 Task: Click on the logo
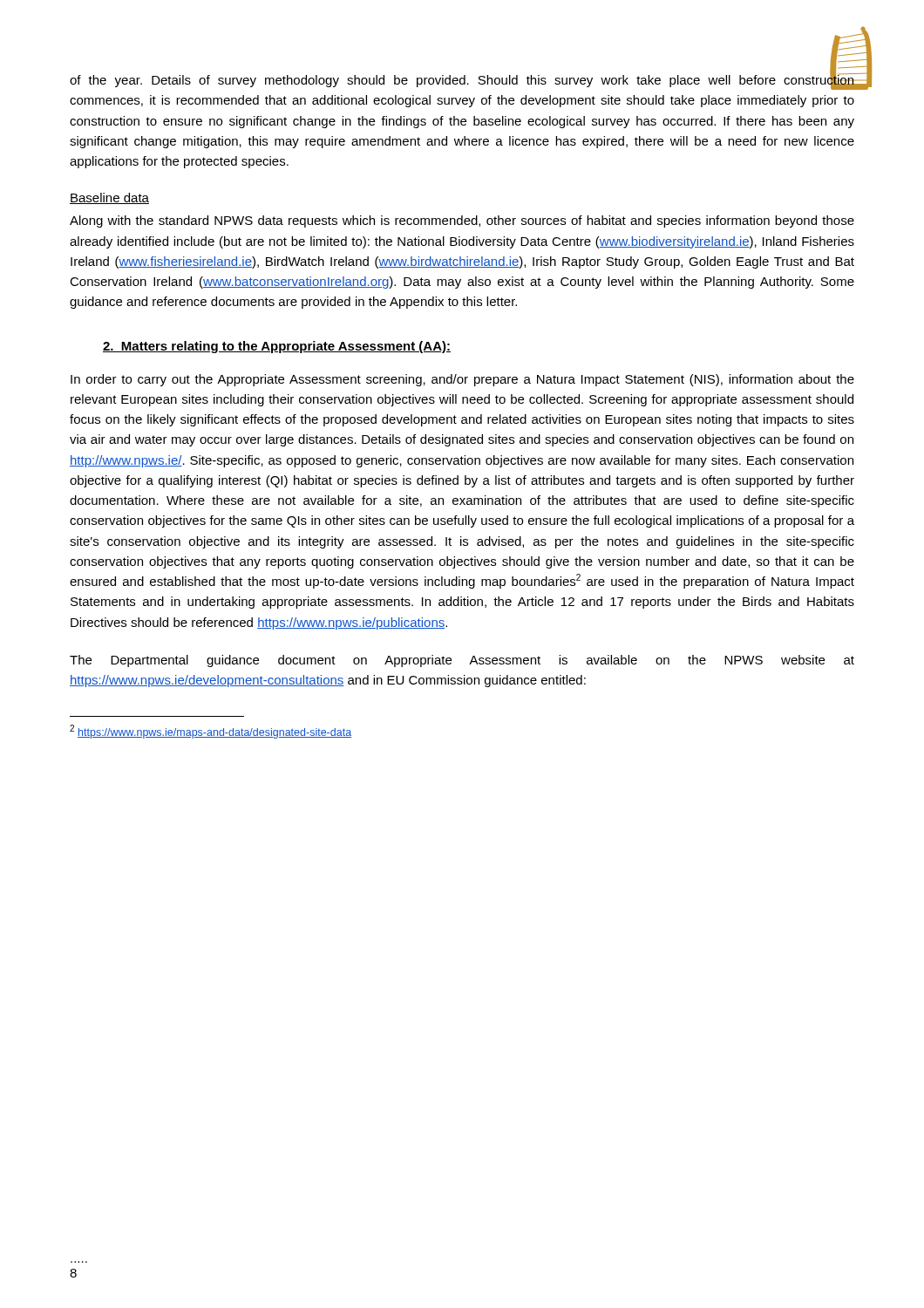tap(847, 59)
